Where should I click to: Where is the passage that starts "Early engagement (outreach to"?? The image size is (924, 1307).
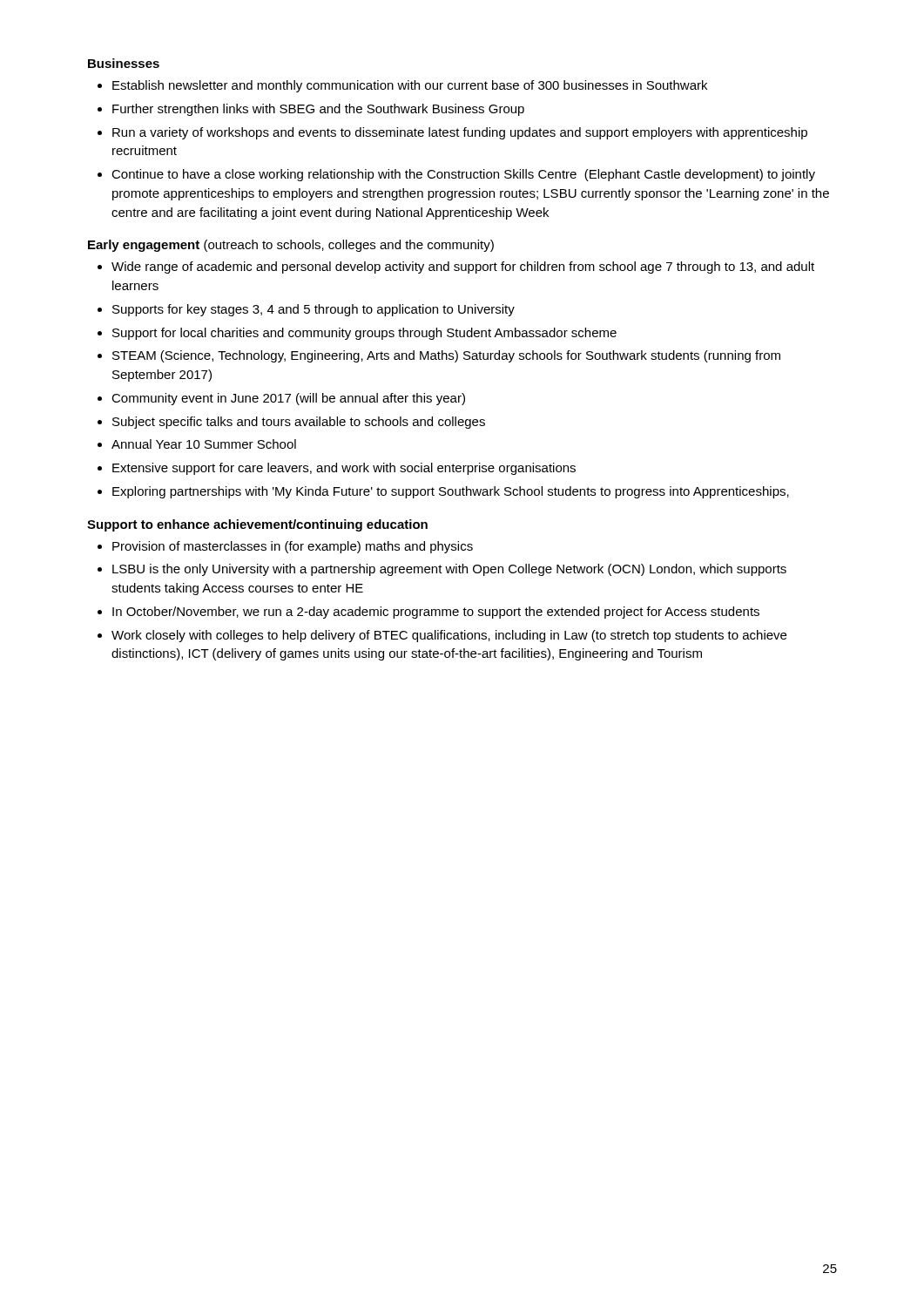(x=291, y=245)
